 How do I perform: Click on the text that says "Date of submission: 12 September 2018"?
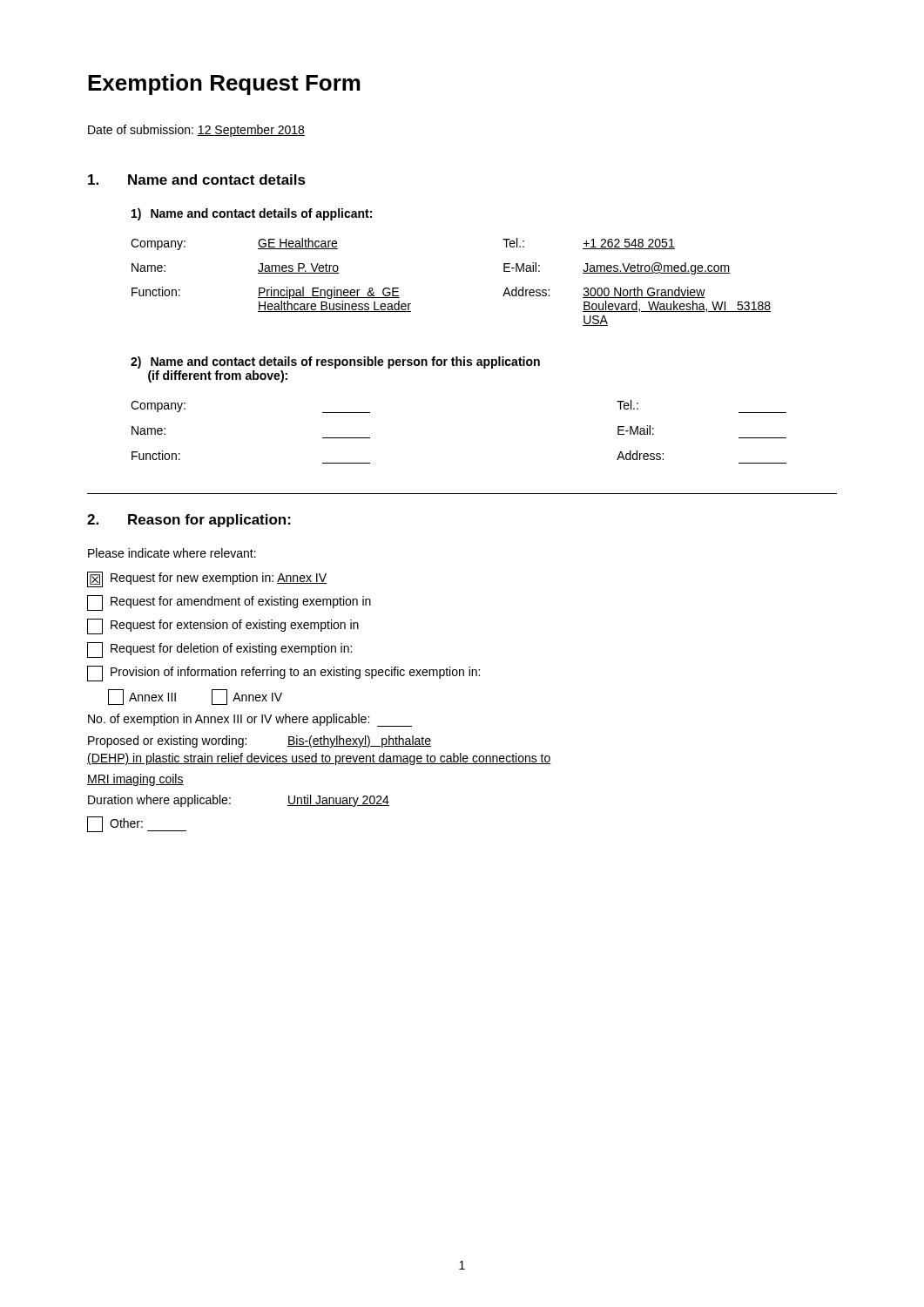pyautogui.click(x=196, y=130)
